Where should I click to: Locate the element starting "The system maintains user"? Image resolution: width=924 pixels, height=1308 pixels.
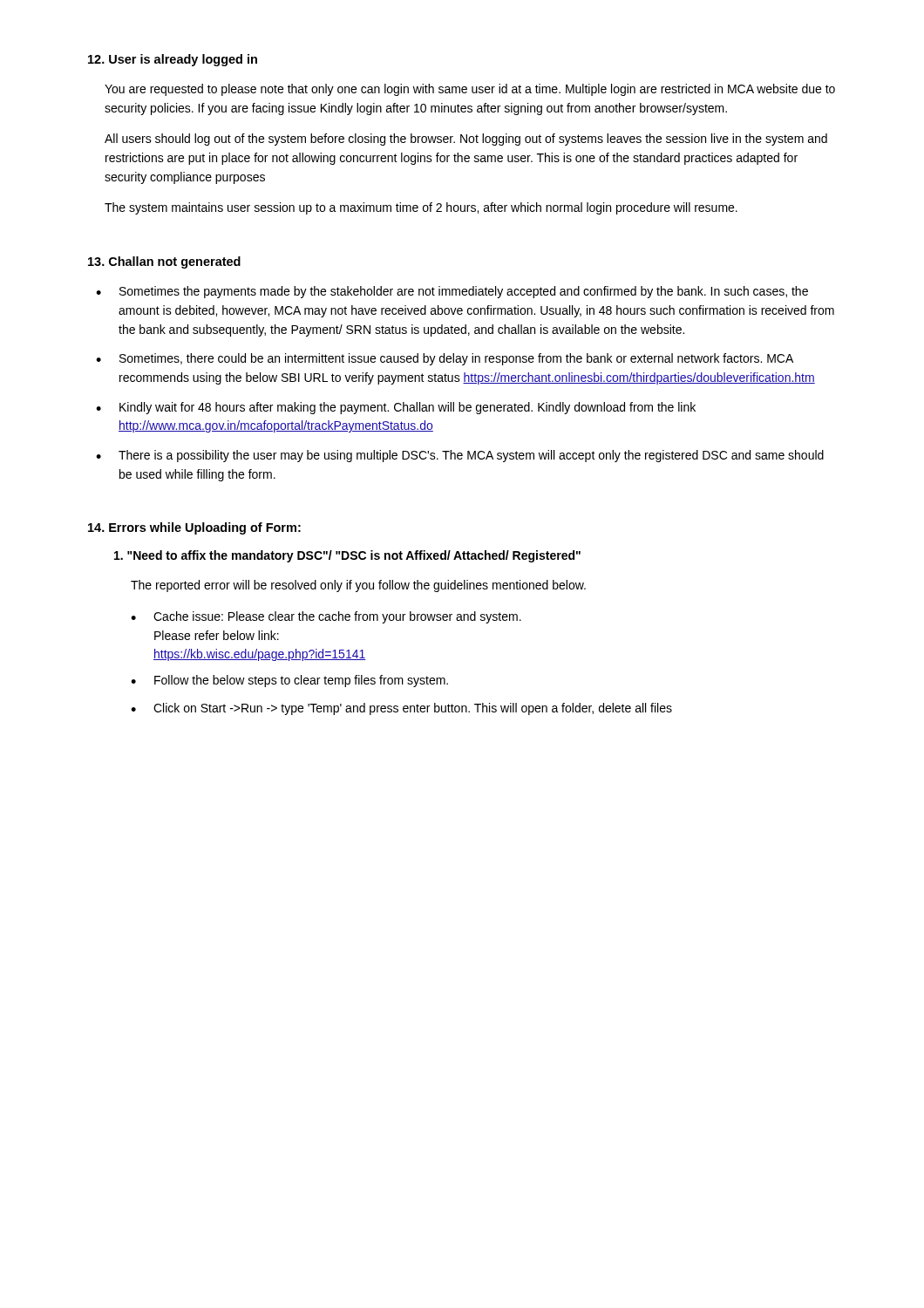421,208
